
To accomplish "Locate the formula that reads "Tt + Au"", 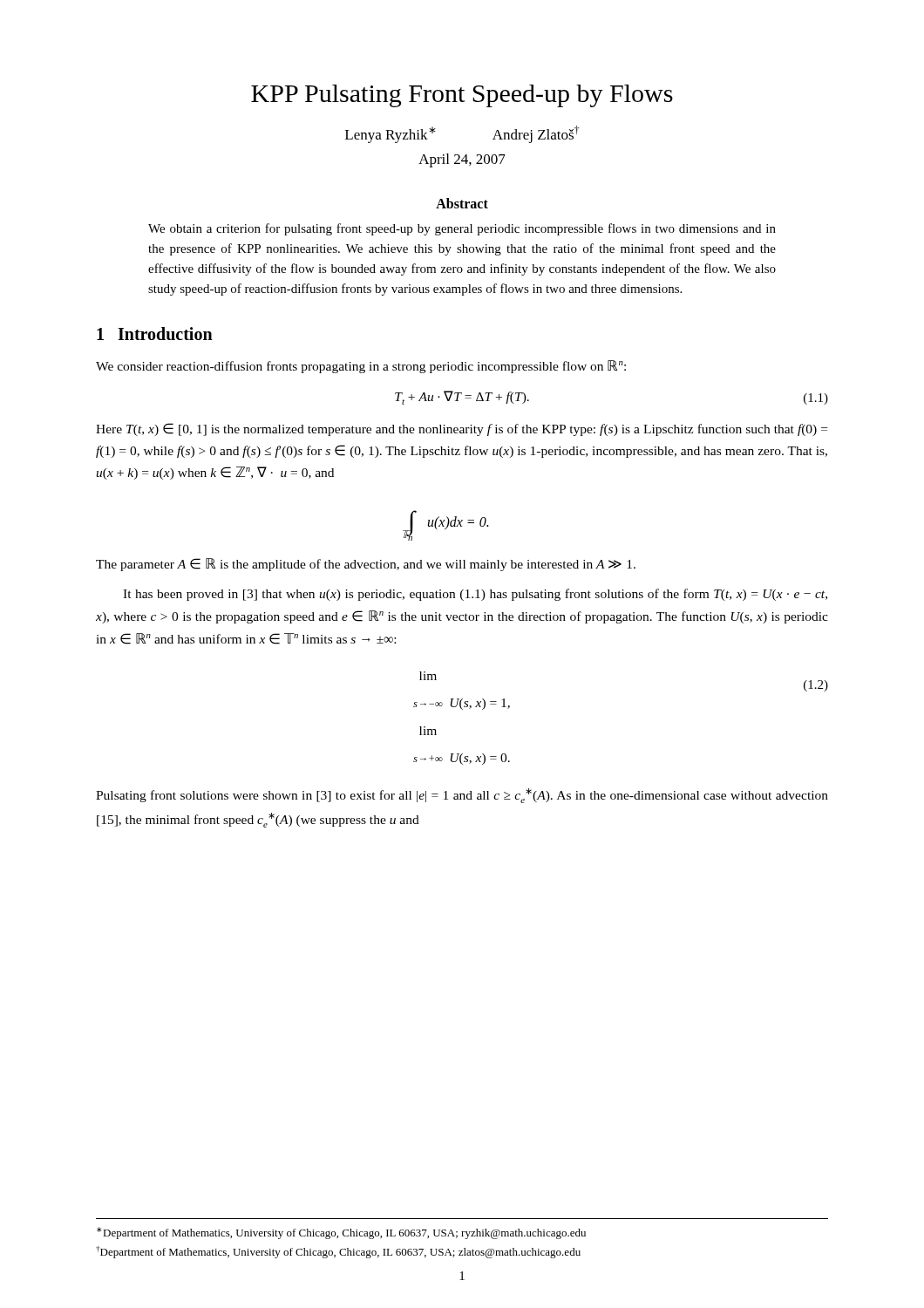I will pos(458,397).
